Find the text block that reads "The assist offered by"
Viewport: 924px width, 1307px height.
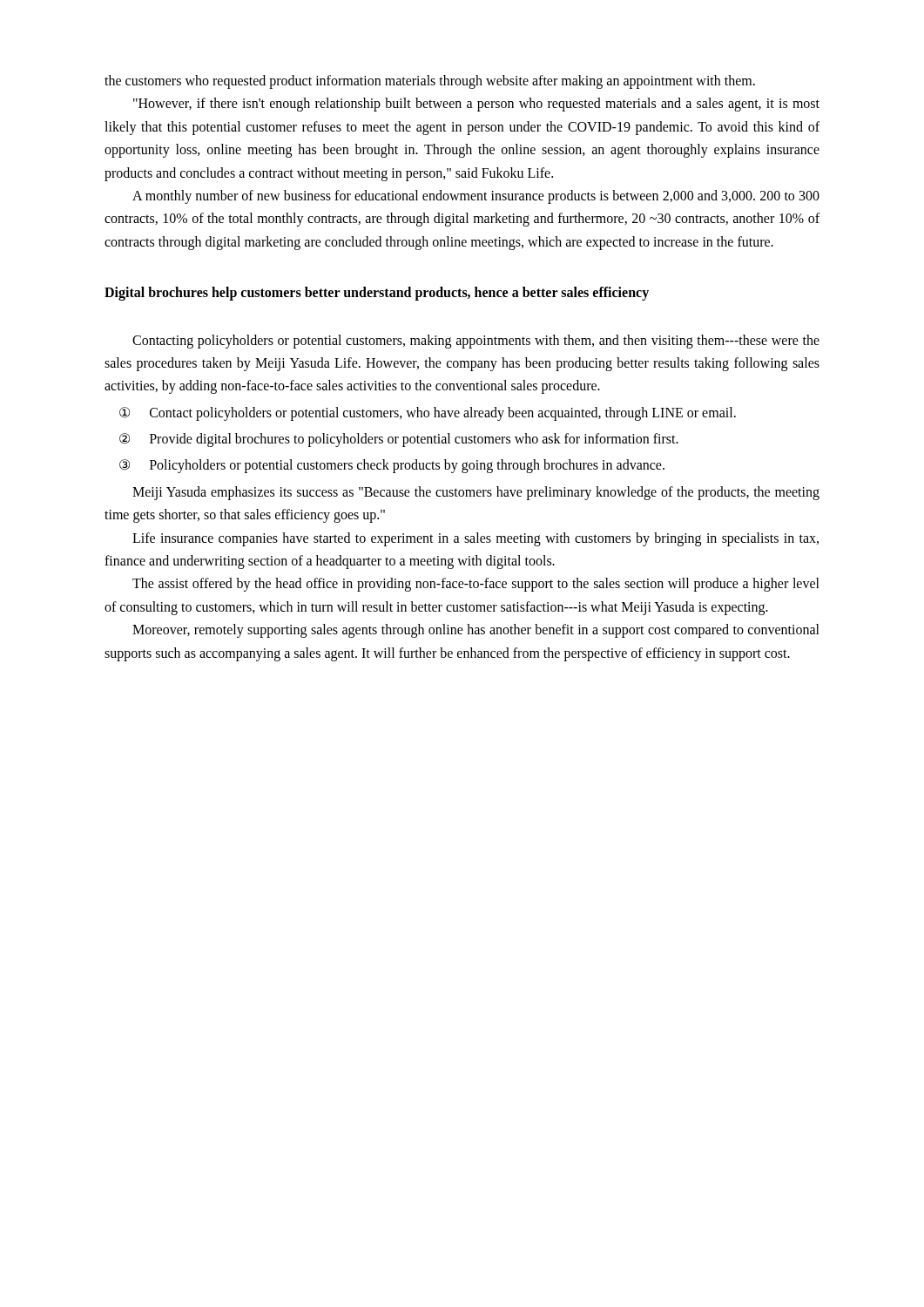click(462, 596)
